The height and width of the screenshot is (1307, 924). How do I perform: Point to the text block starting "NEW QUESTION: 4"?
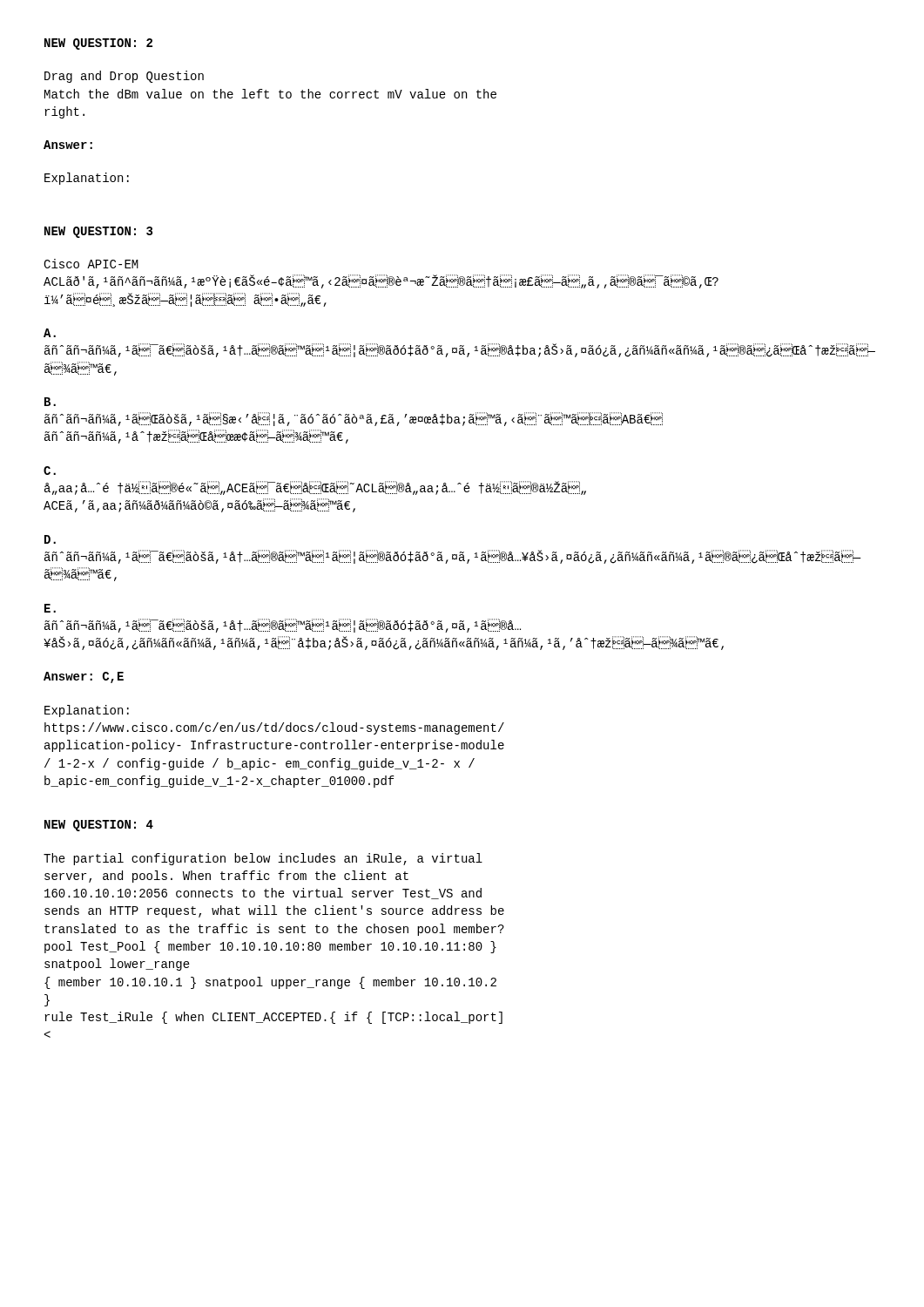tap(99, 826)
